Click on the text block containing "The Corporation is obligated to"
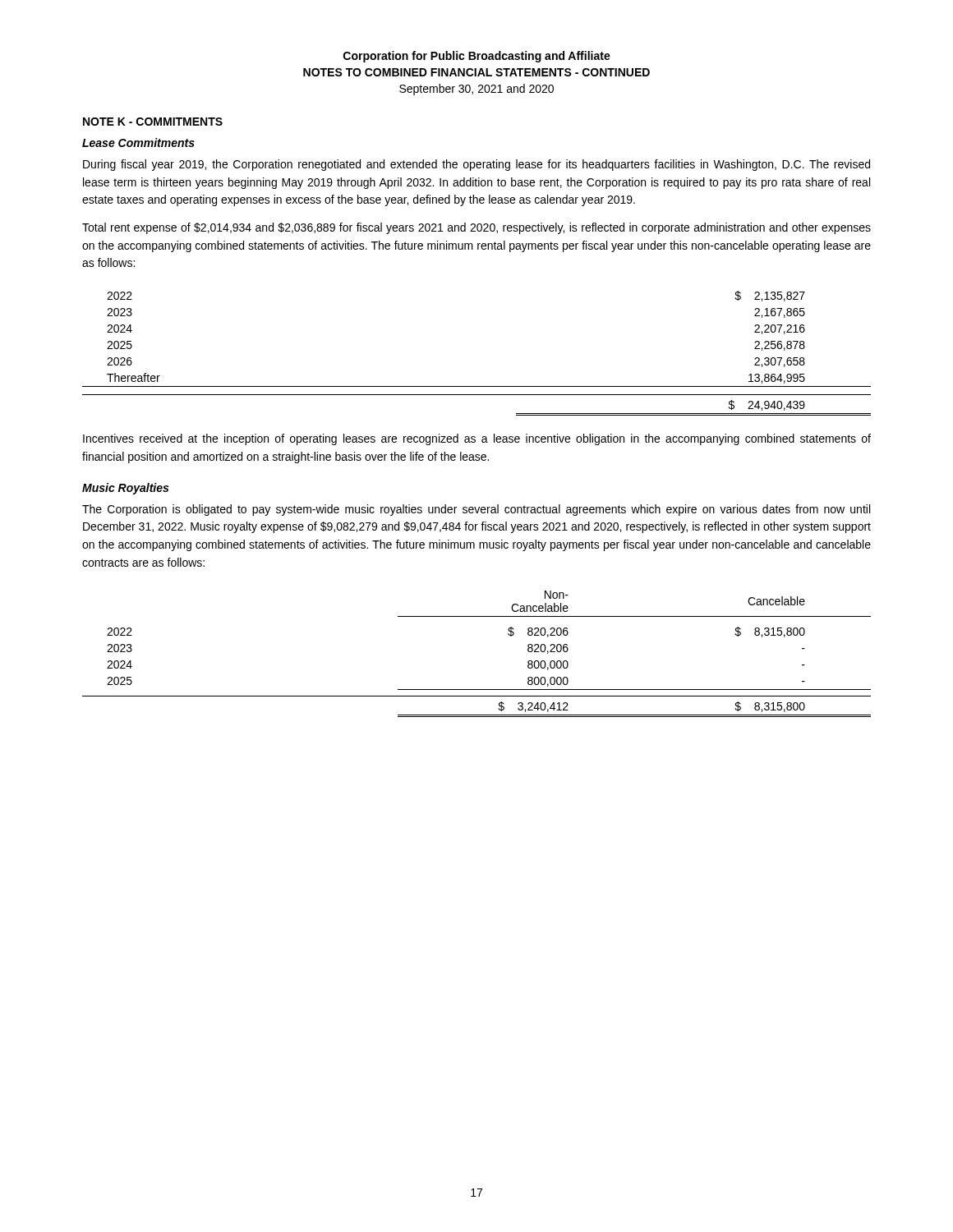953x1232 pixels. [476, 536]
